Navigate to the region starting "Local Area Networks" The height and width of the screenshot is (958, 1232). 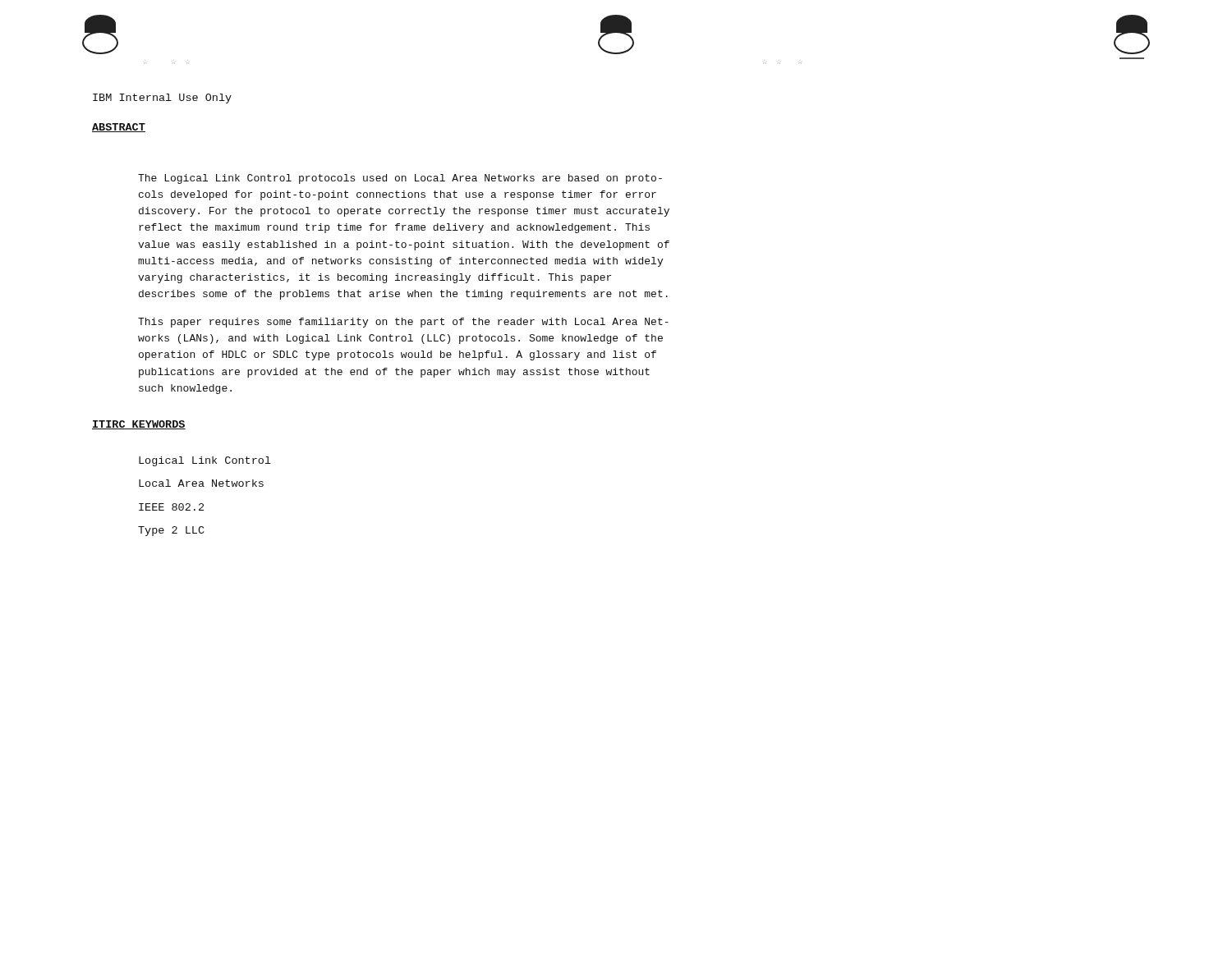[201, 484]
